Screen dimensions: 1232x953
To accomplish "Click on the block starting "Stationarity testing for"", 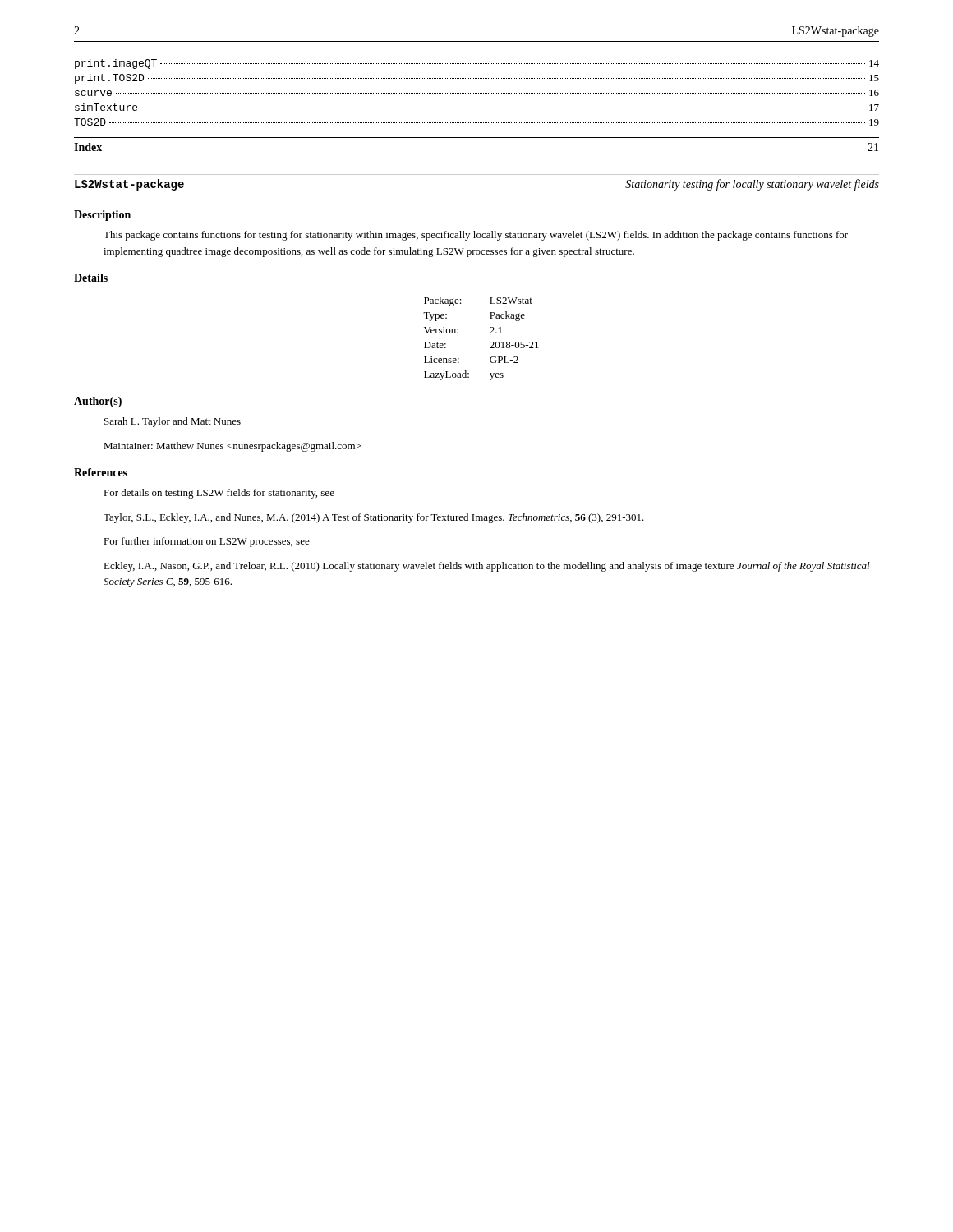I will [x=752, y=184].
